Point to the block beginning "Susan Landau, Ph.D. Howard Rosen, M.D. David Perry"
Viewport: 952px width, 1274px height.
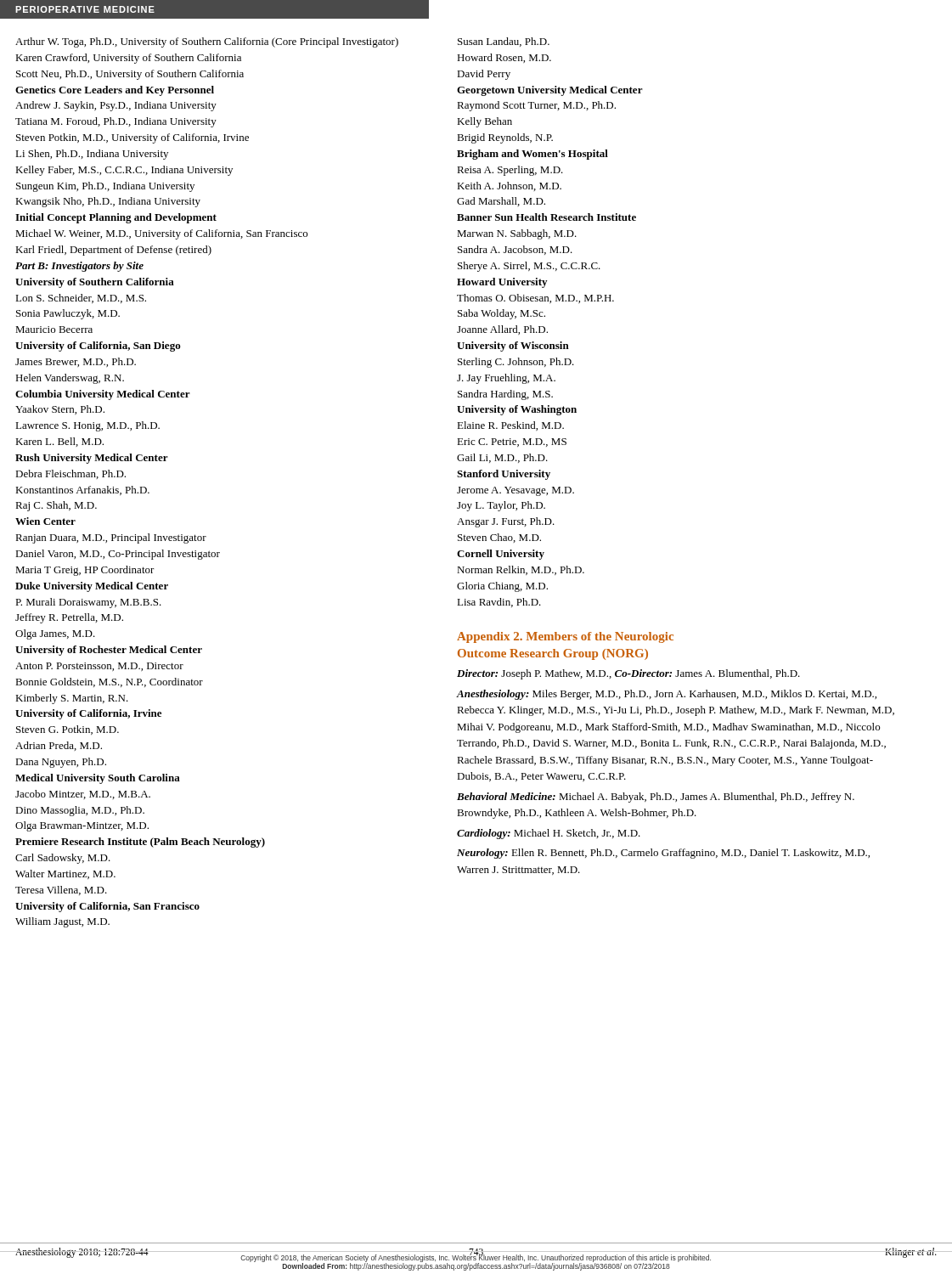click(550, 321)
